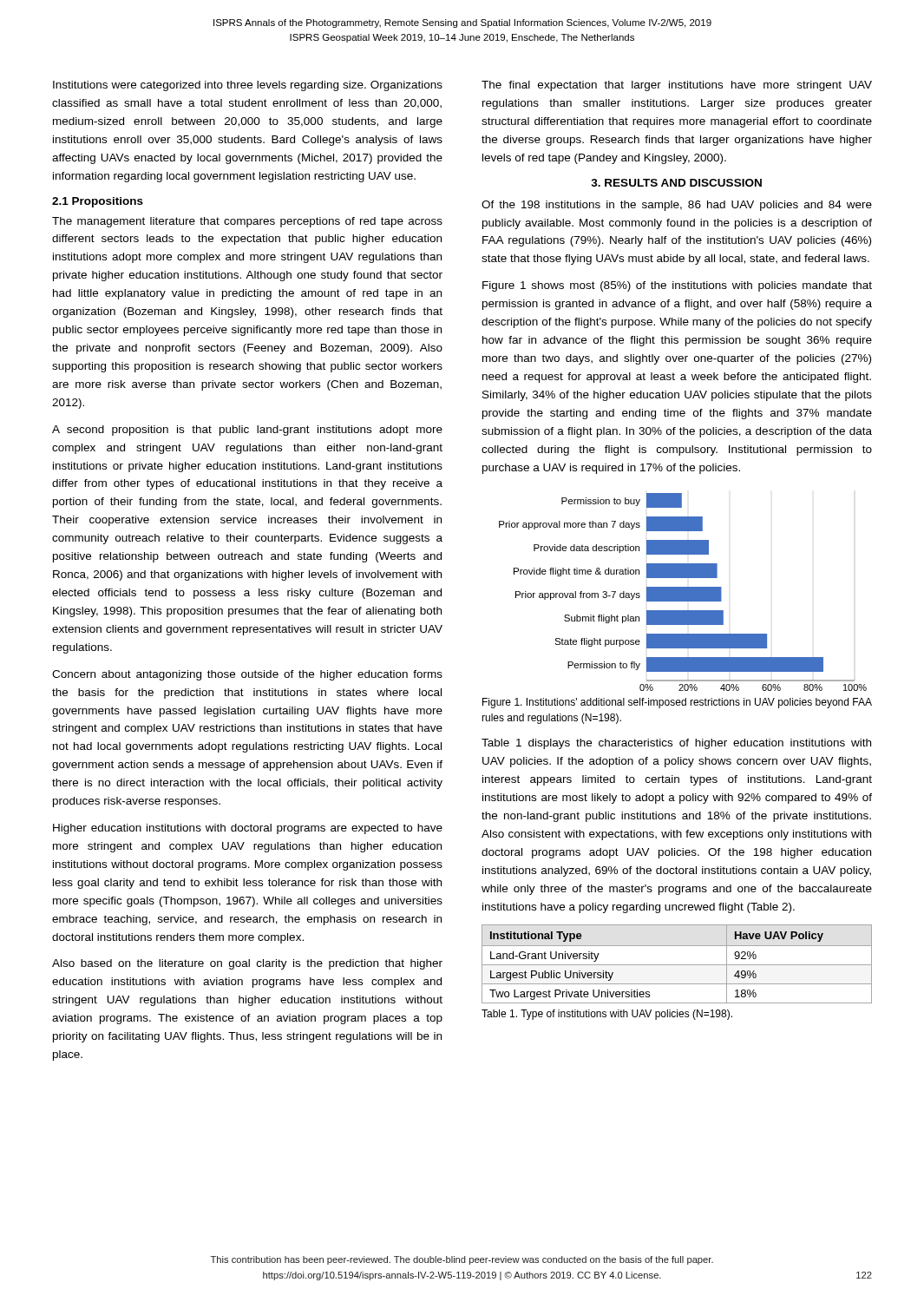Click the passage that begins "Of the 198 institutions in the"

[677, 232]
